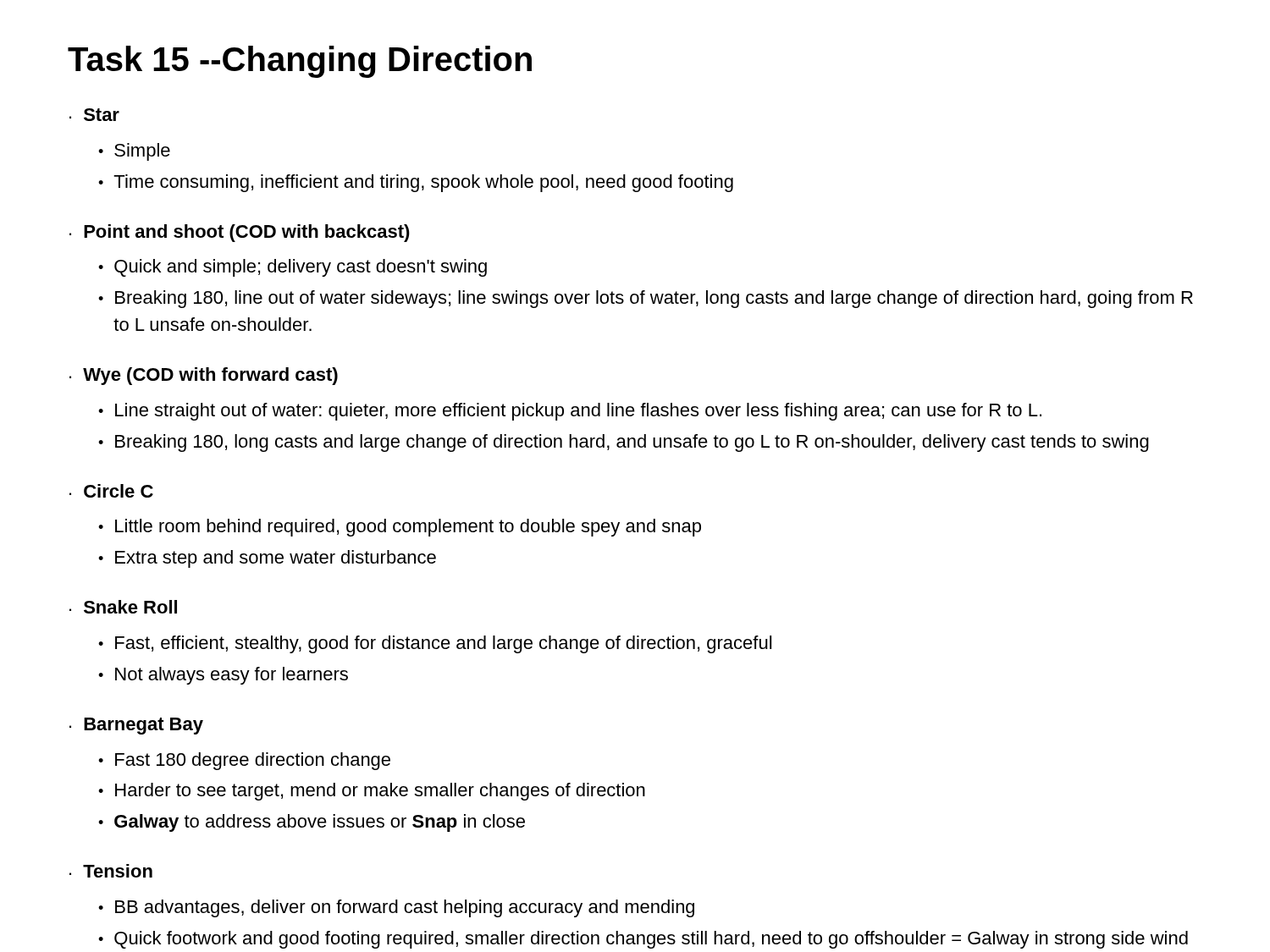
Task: Locate the passage starting "· Tension •BB advantages, deliver on forward"
Action: point(635,905)
